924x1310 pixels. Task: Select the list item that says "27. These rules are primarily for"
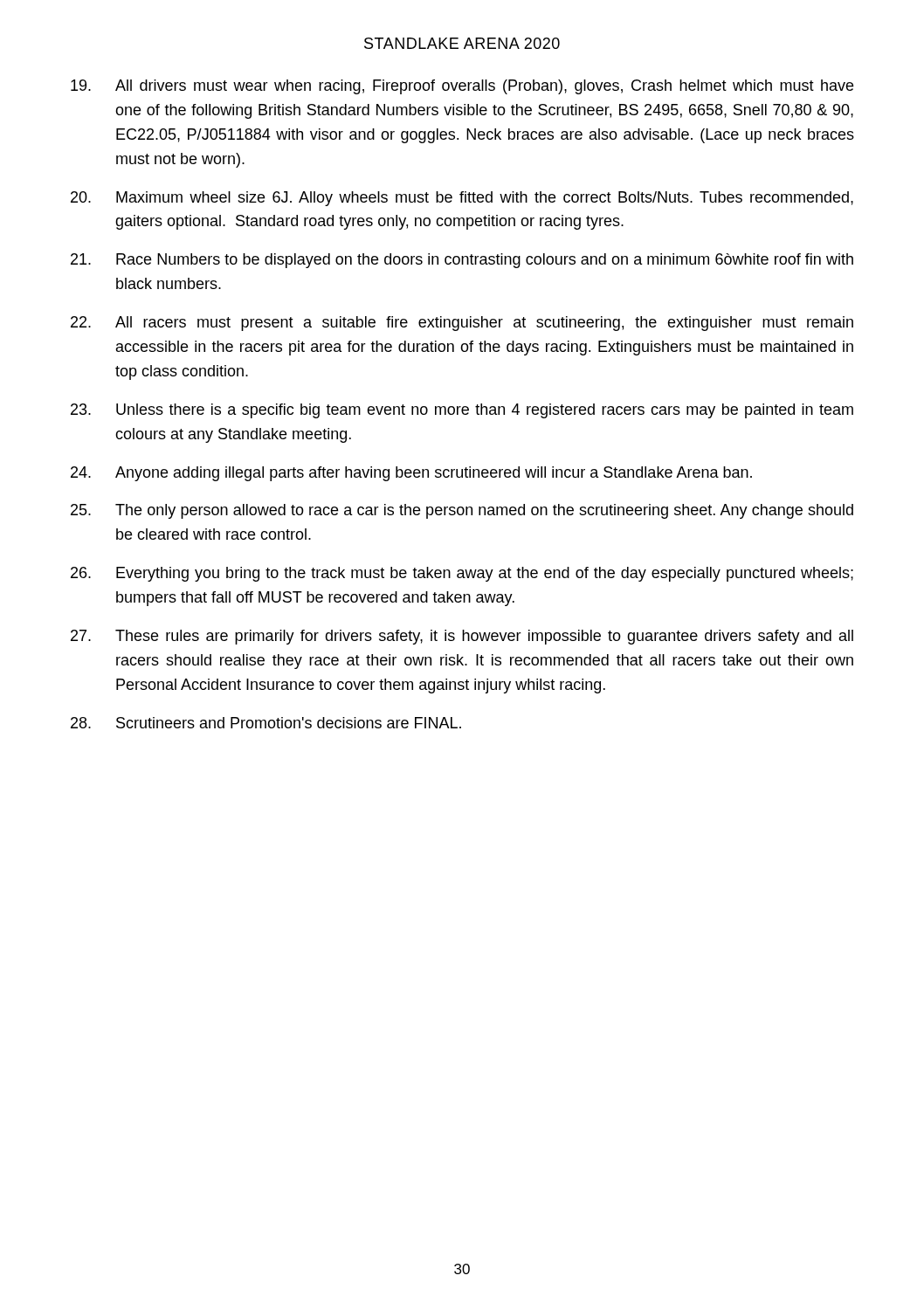462,661
